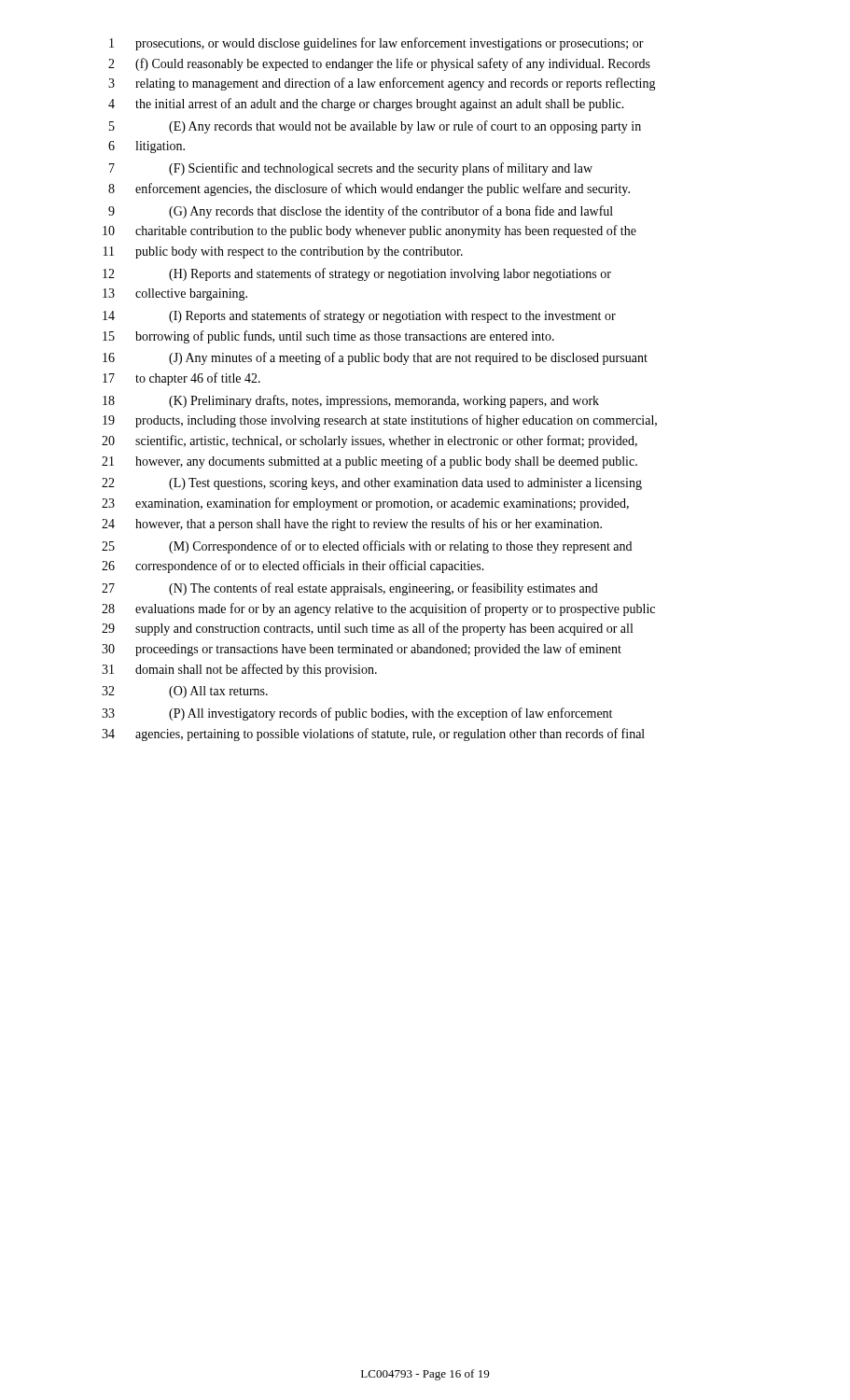Click the passage that begins "15 borrowing of public funds, until such time"
This screenshot has width=850, height=1400.
pyautogui.click(x=434, y=336)
